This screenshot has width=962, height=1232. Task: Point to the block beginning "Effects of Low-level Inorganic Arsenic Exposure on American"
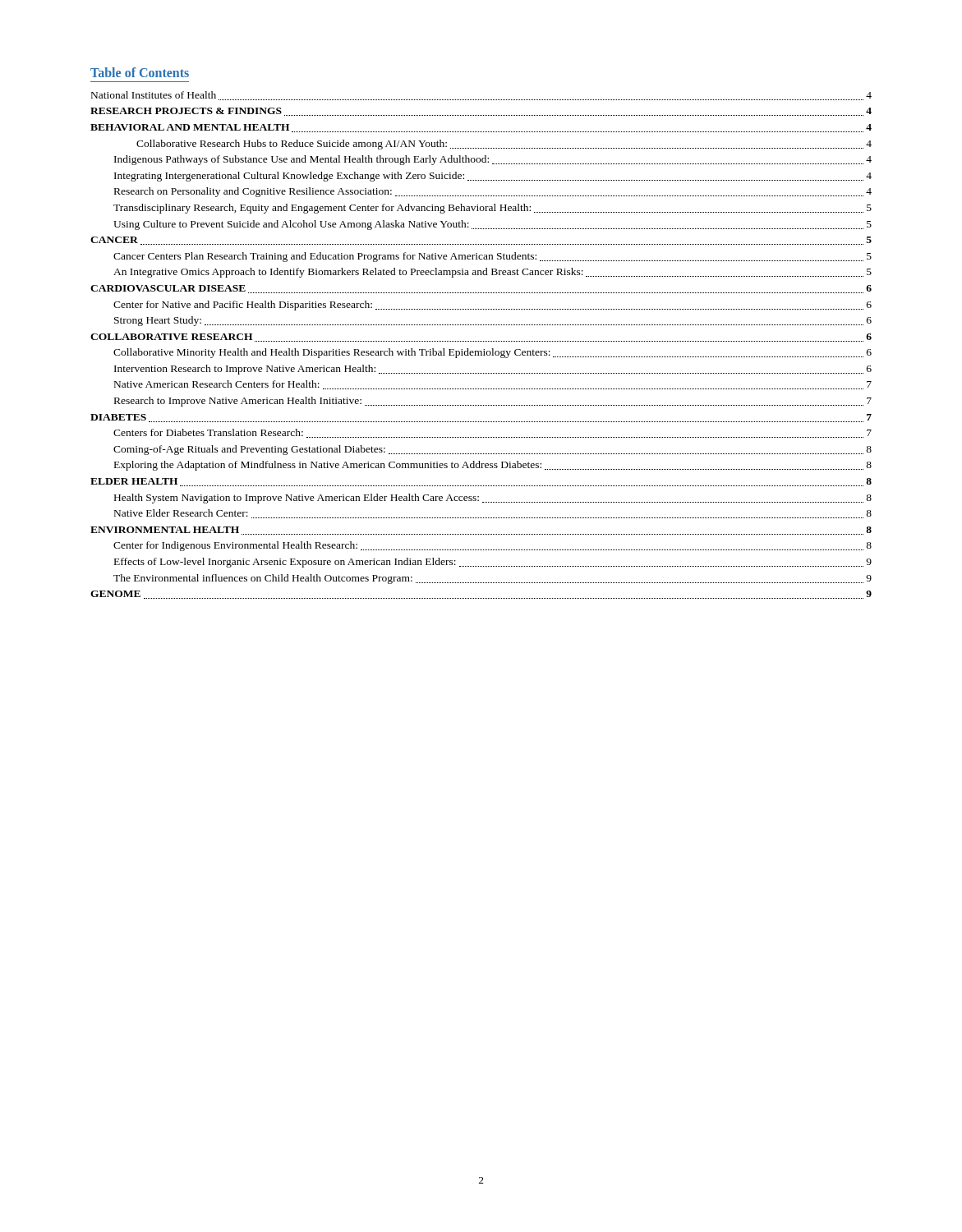pos(481,562)
